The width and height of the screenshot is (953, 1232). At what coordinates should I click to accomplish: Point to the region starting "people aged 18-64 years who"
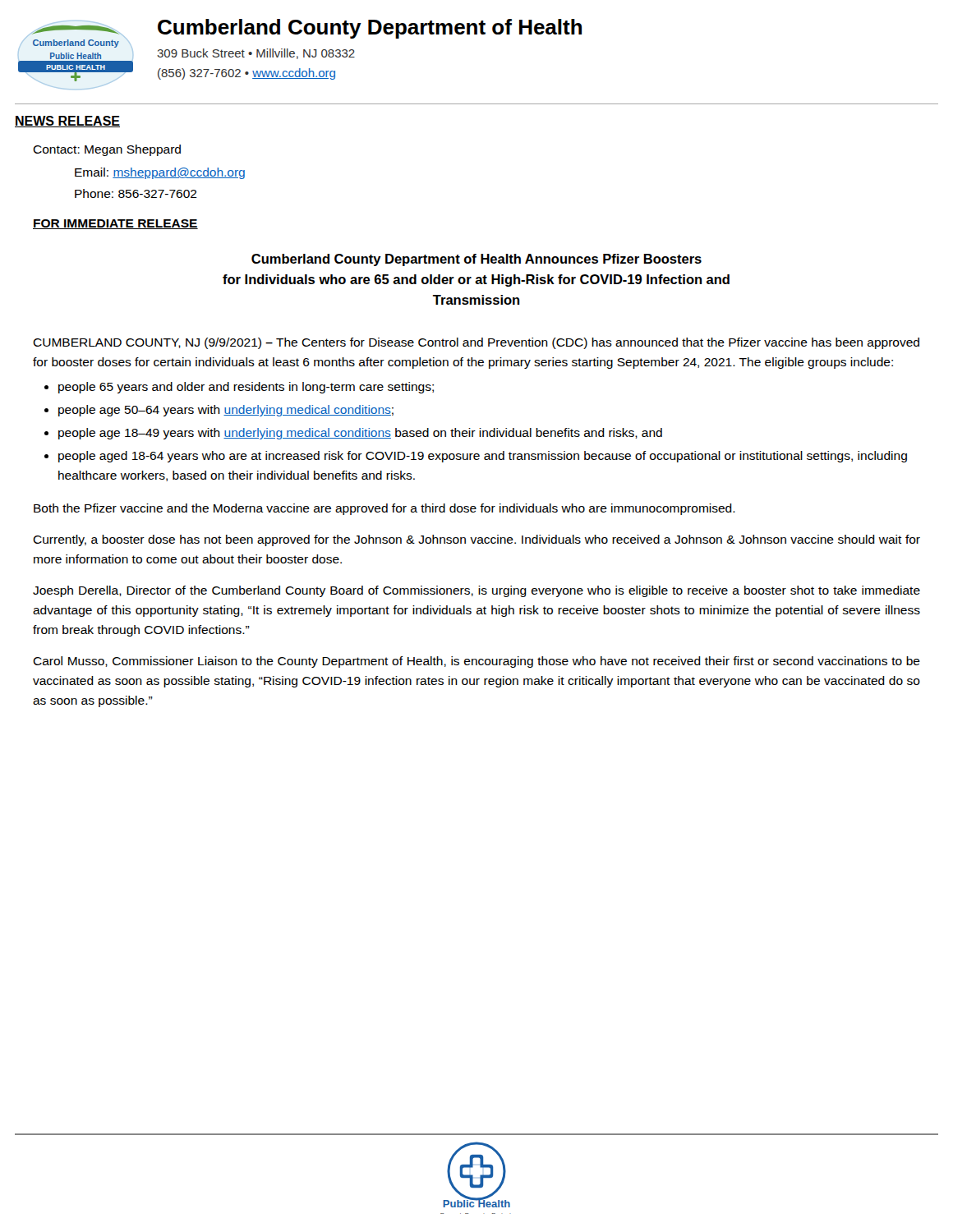(x=483, y=466)
